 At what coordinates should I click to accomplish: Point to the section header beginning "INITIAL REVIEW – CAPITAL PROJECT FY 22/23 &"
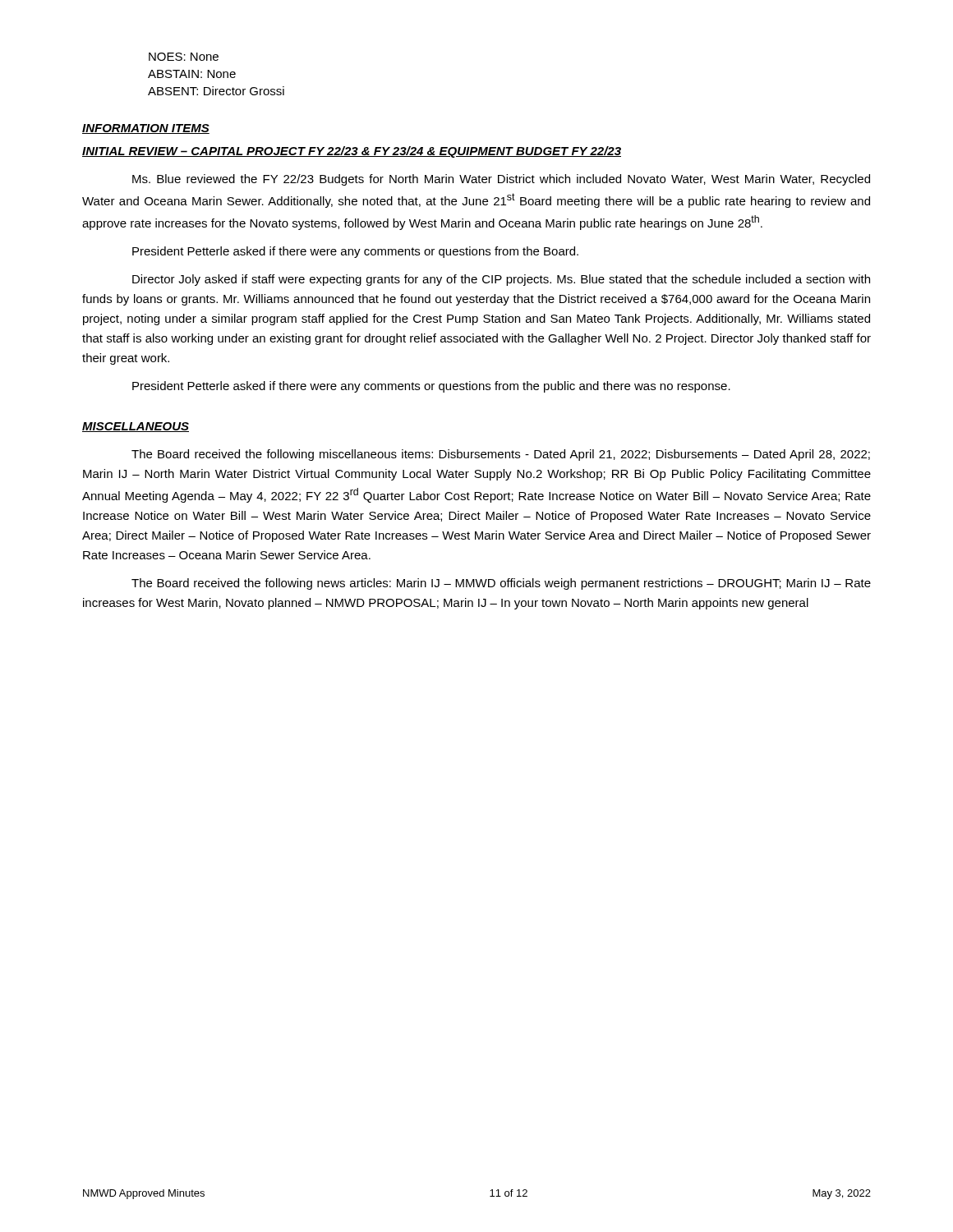pyautogui.click(x=352, y=151)
